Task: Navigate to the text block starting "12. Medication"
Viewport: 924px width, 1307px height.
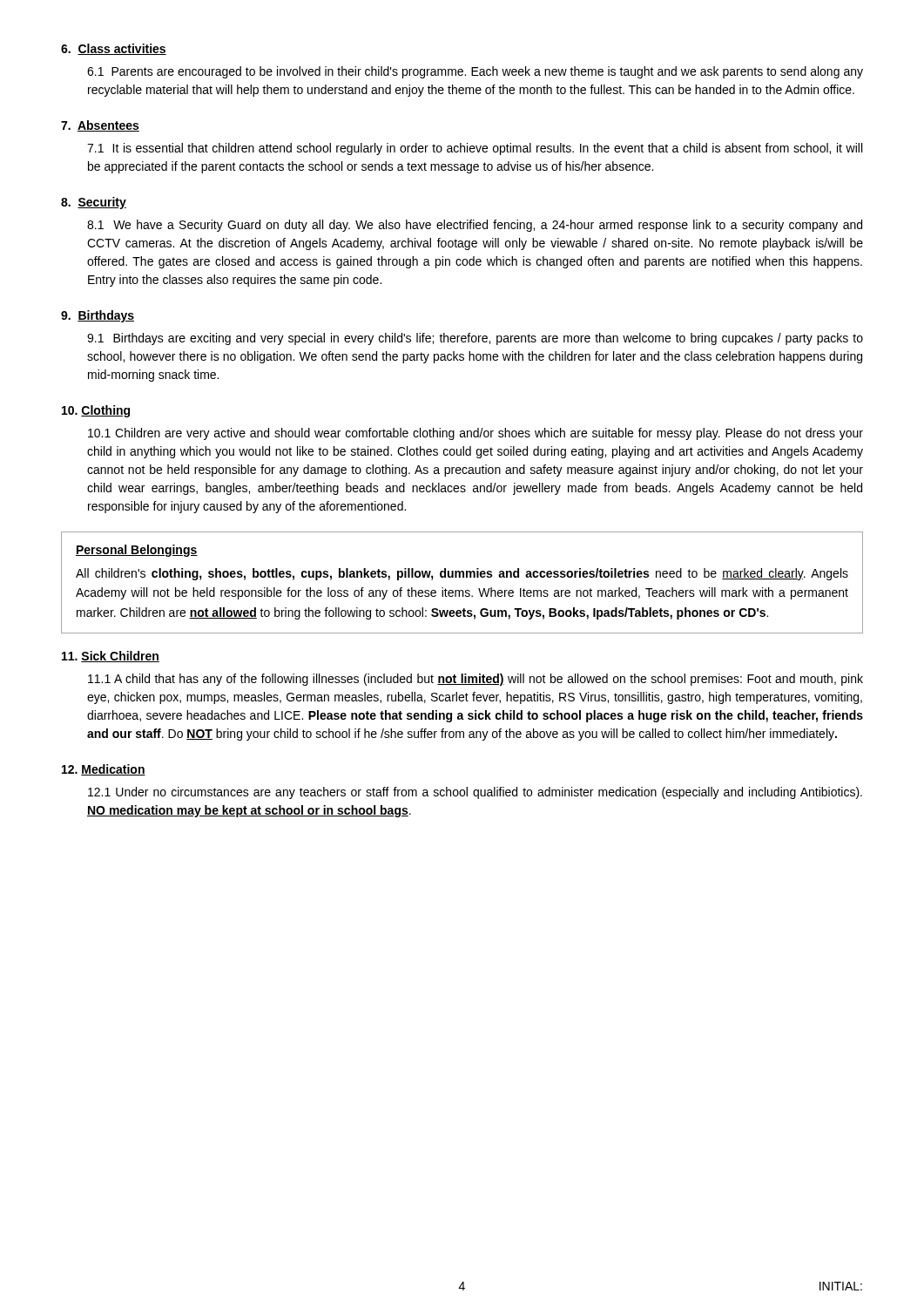Action: (103, 769)
